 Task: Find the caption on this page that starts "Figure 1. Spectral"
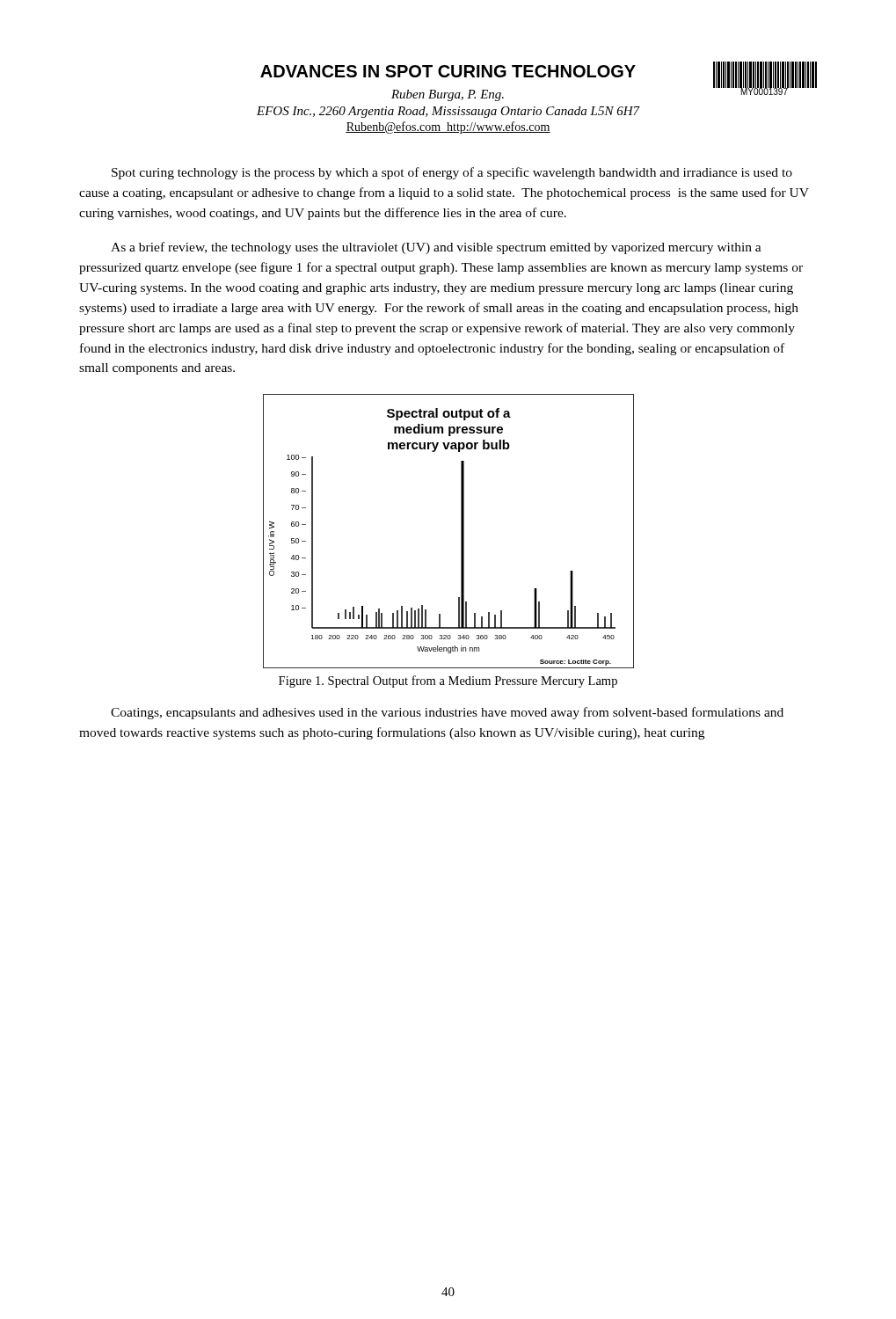(x=448, y=681)
